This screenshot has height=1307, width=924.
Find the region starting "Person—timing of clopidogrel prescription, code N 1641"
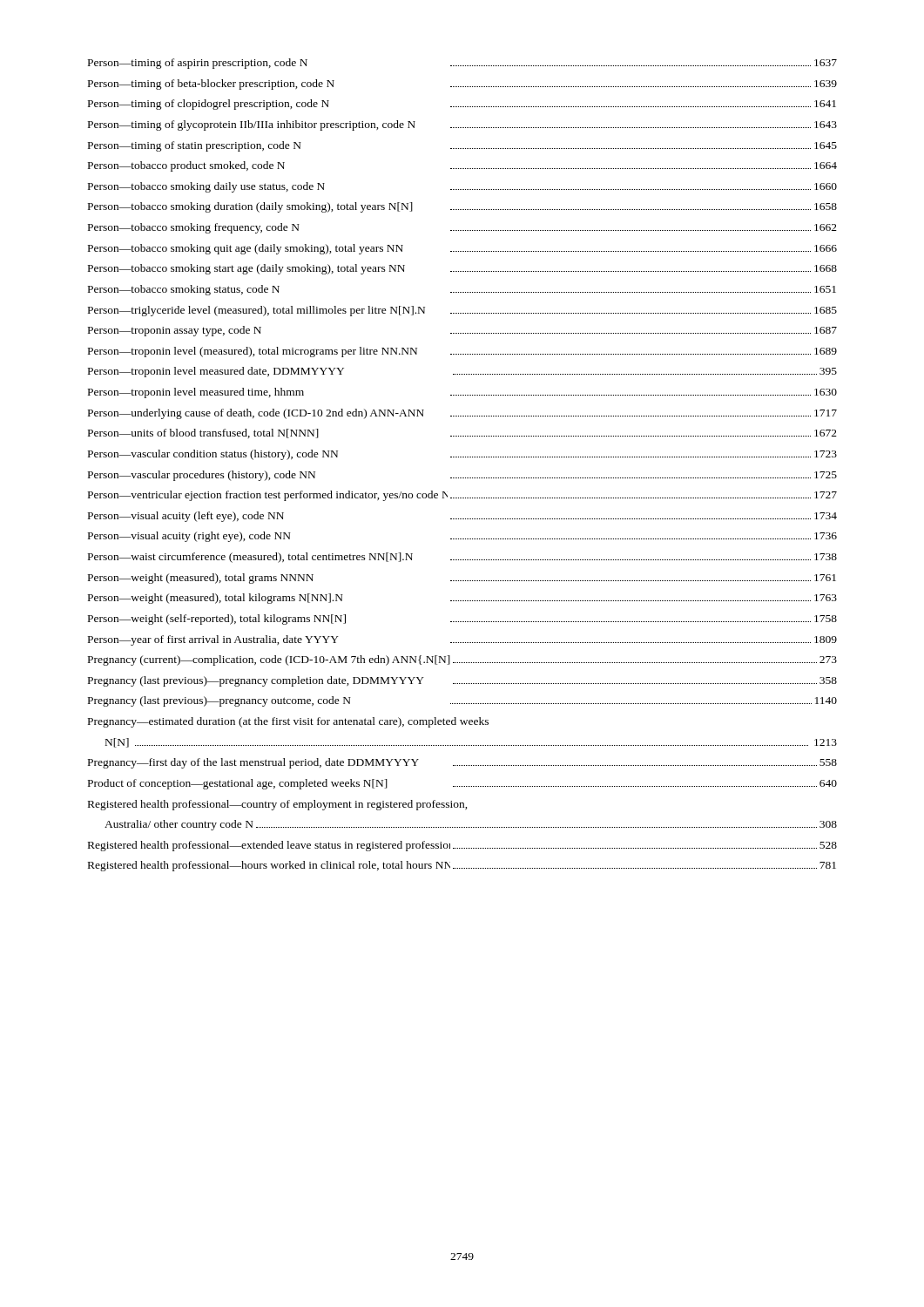point(462,104)
